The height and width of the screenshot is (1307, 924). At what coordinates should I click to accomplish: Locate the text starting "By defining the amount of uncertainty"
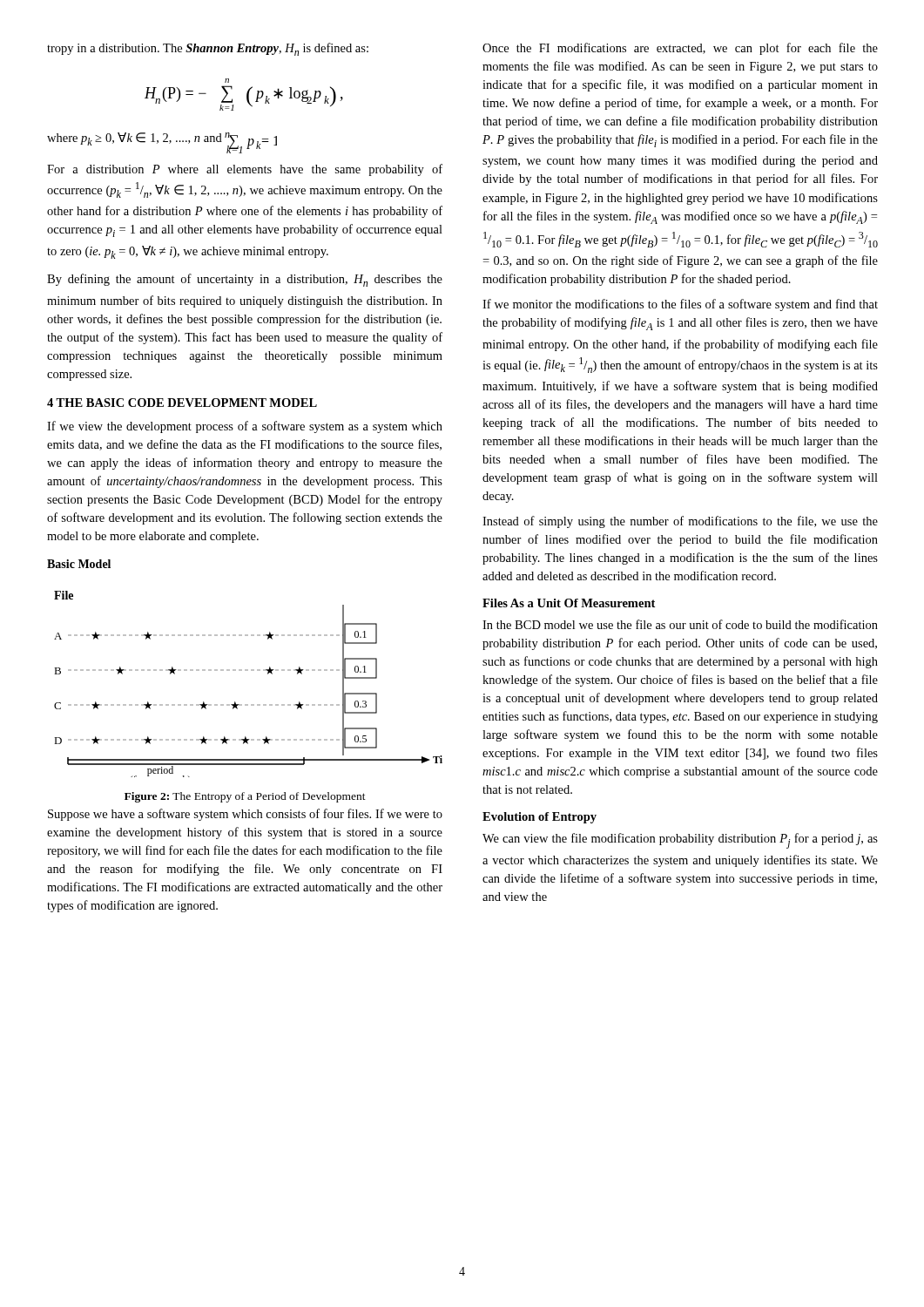tap(245, 327)
